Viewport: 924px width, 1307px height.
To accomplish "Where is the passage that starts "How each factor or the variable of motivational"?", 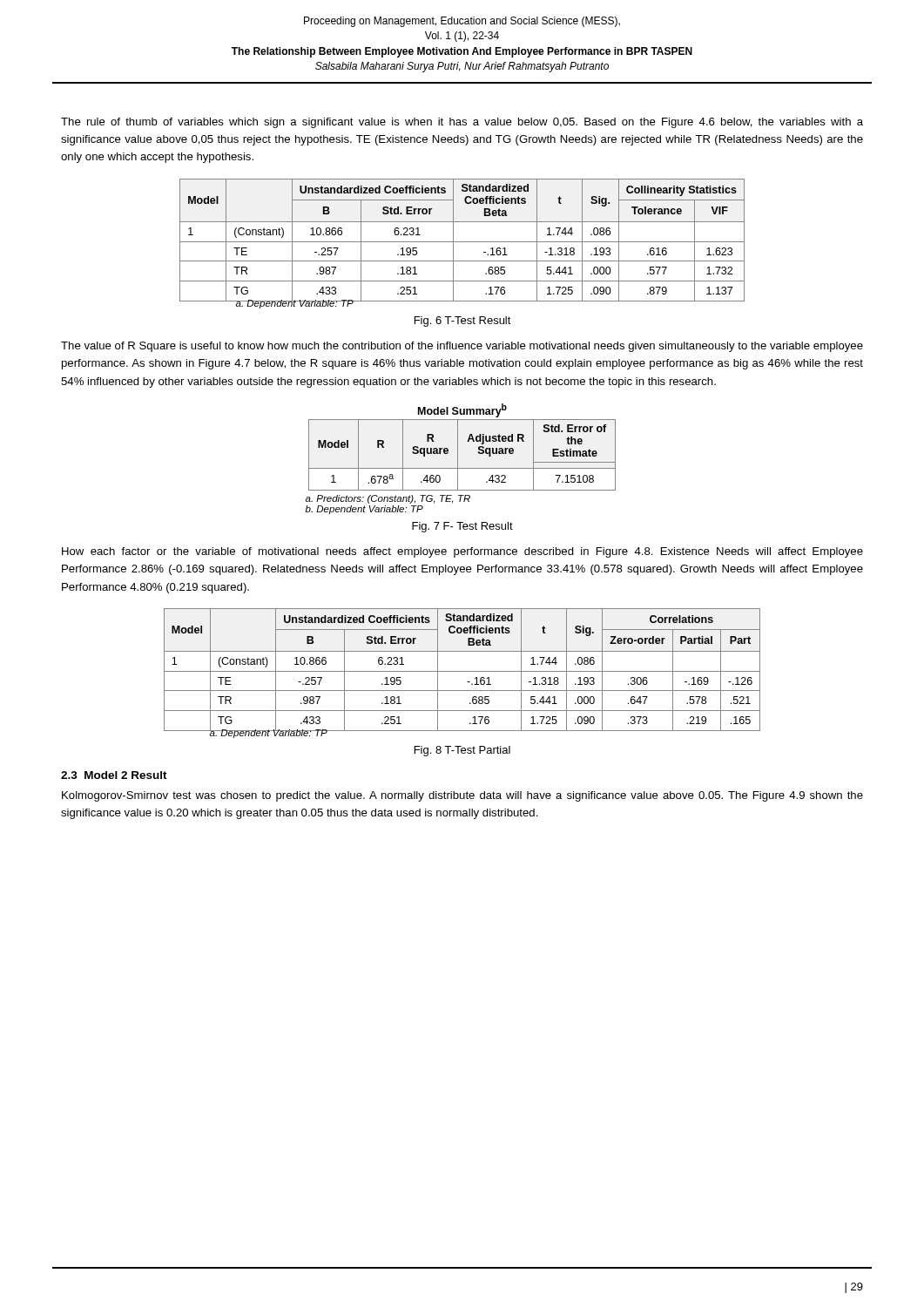I will click(x=462, y=569).
